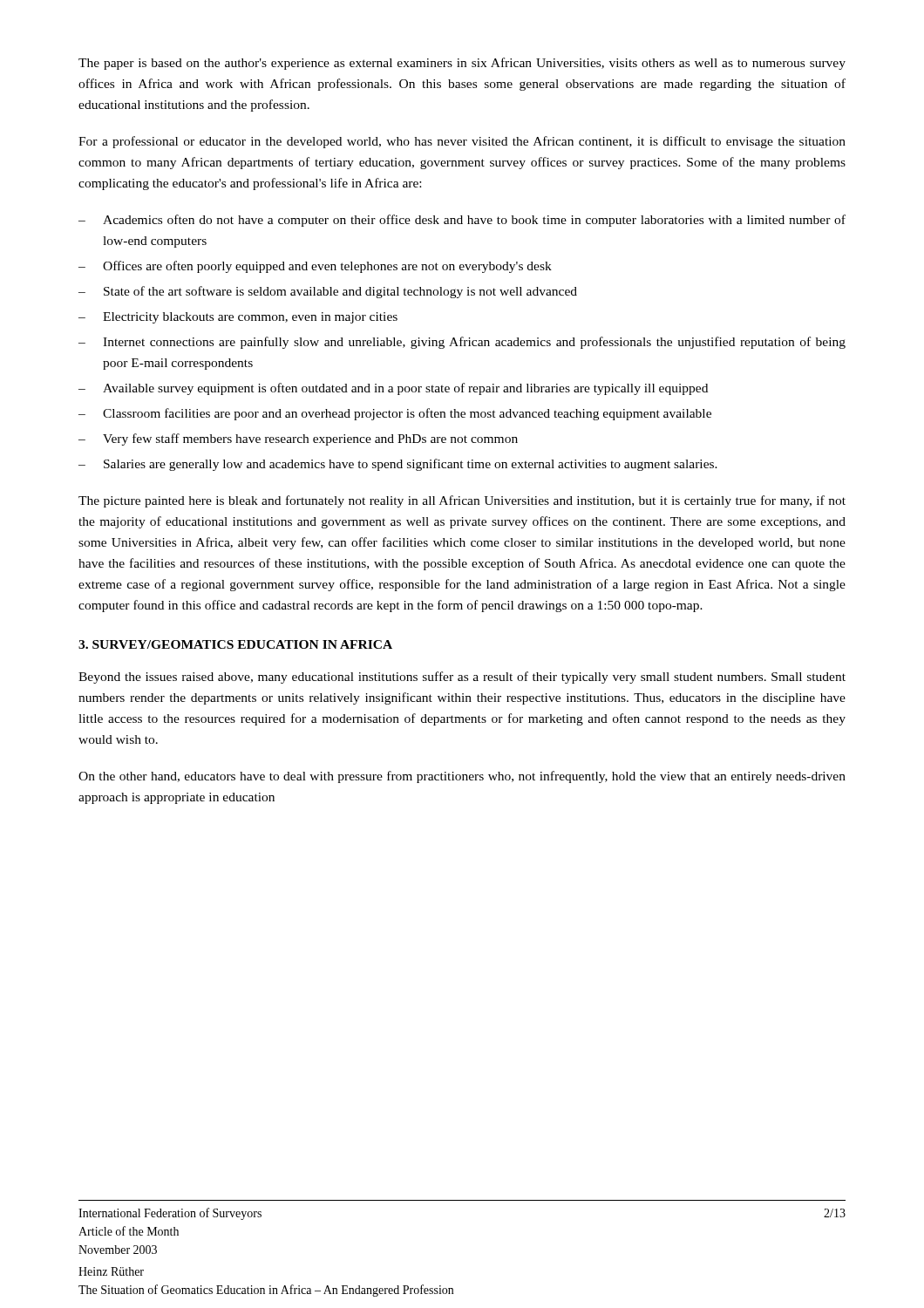Screen dimensions: 1308x924
Task: Locate the list item with the text "– Salaries are generally low and academics"
Action: [x=462, y=464]
